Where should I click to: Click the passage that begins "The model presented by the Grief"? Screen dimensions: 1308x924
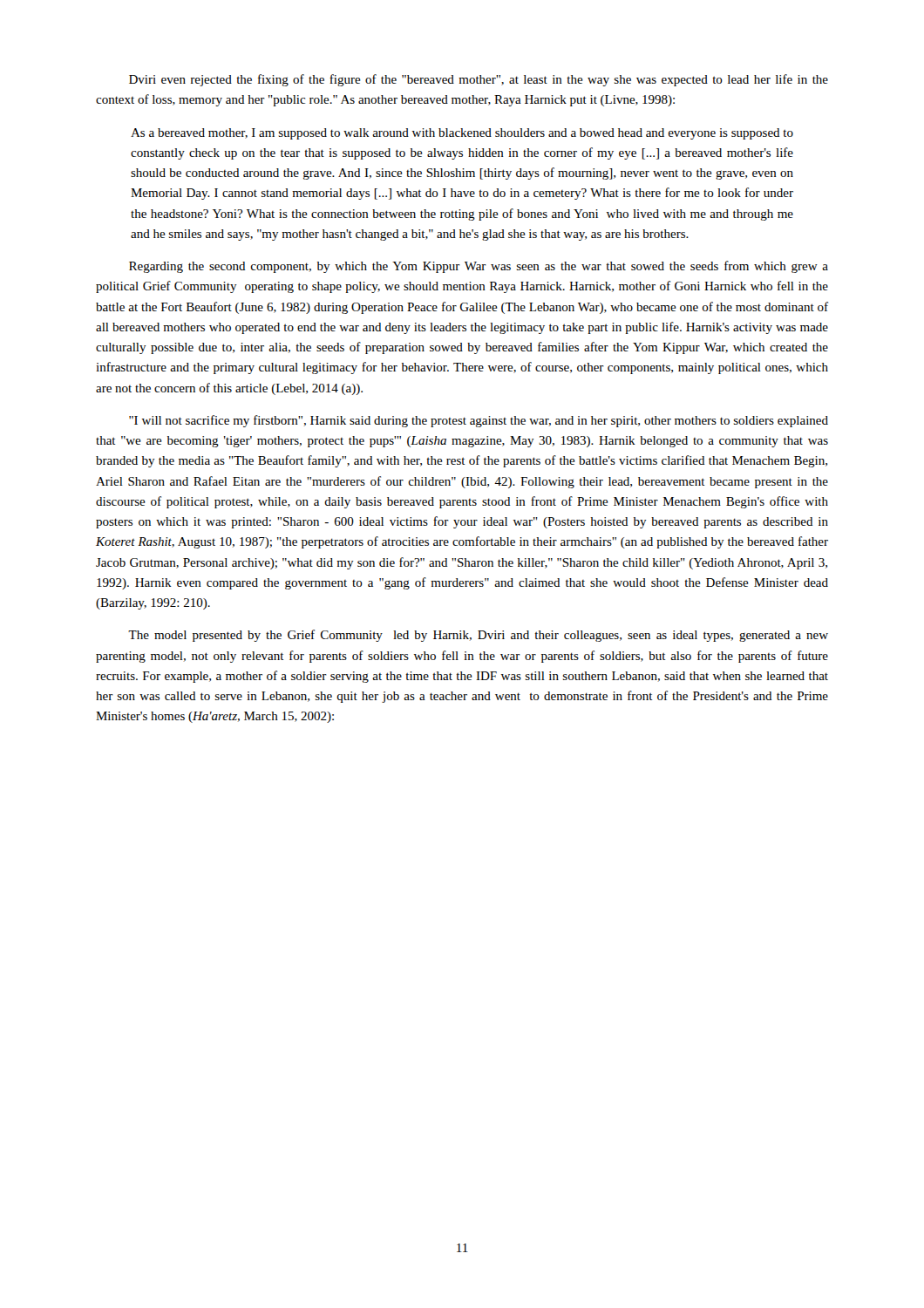click(x=462, y=676)
